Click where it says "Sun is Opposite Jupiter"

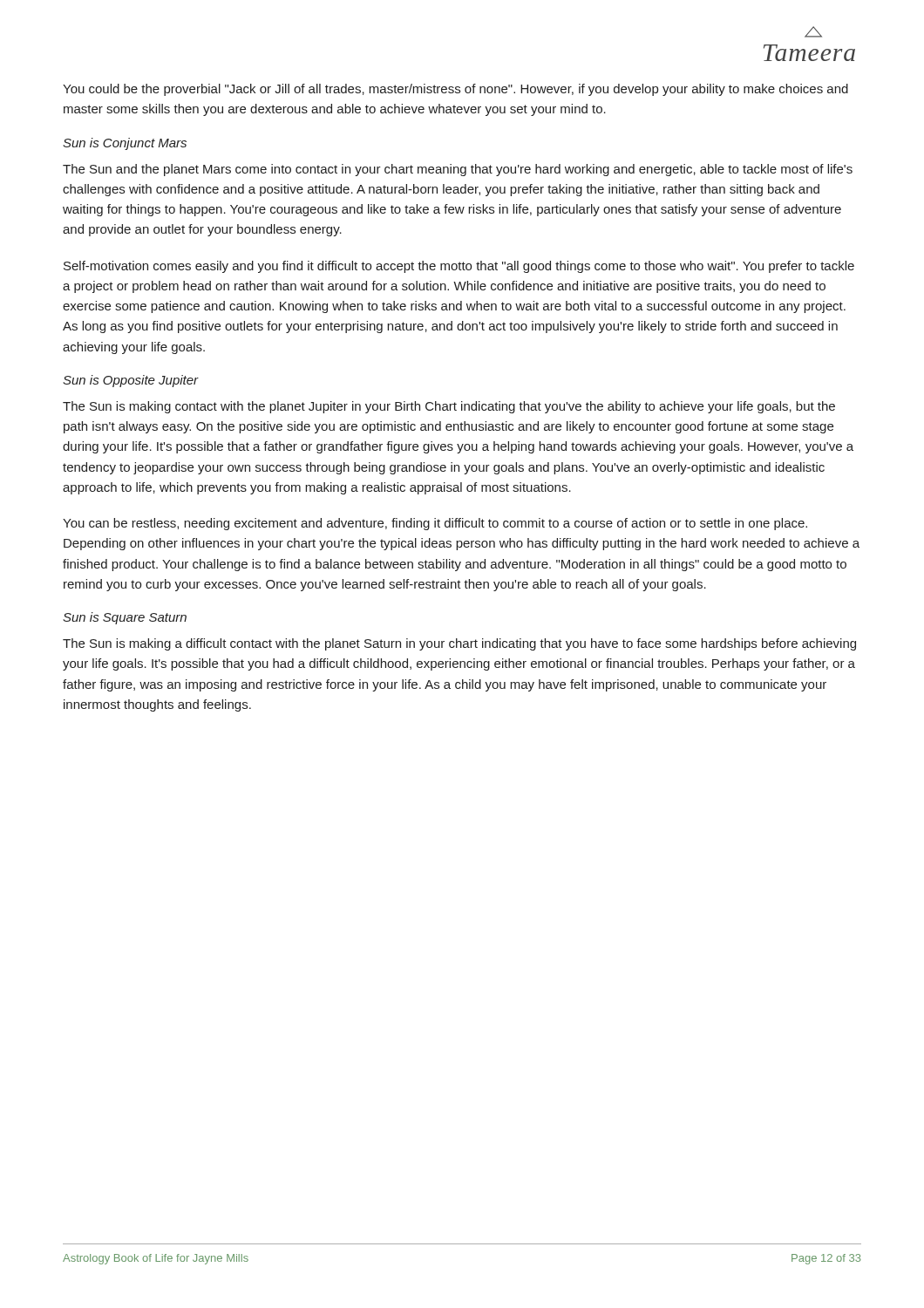[x=130, y=380]
